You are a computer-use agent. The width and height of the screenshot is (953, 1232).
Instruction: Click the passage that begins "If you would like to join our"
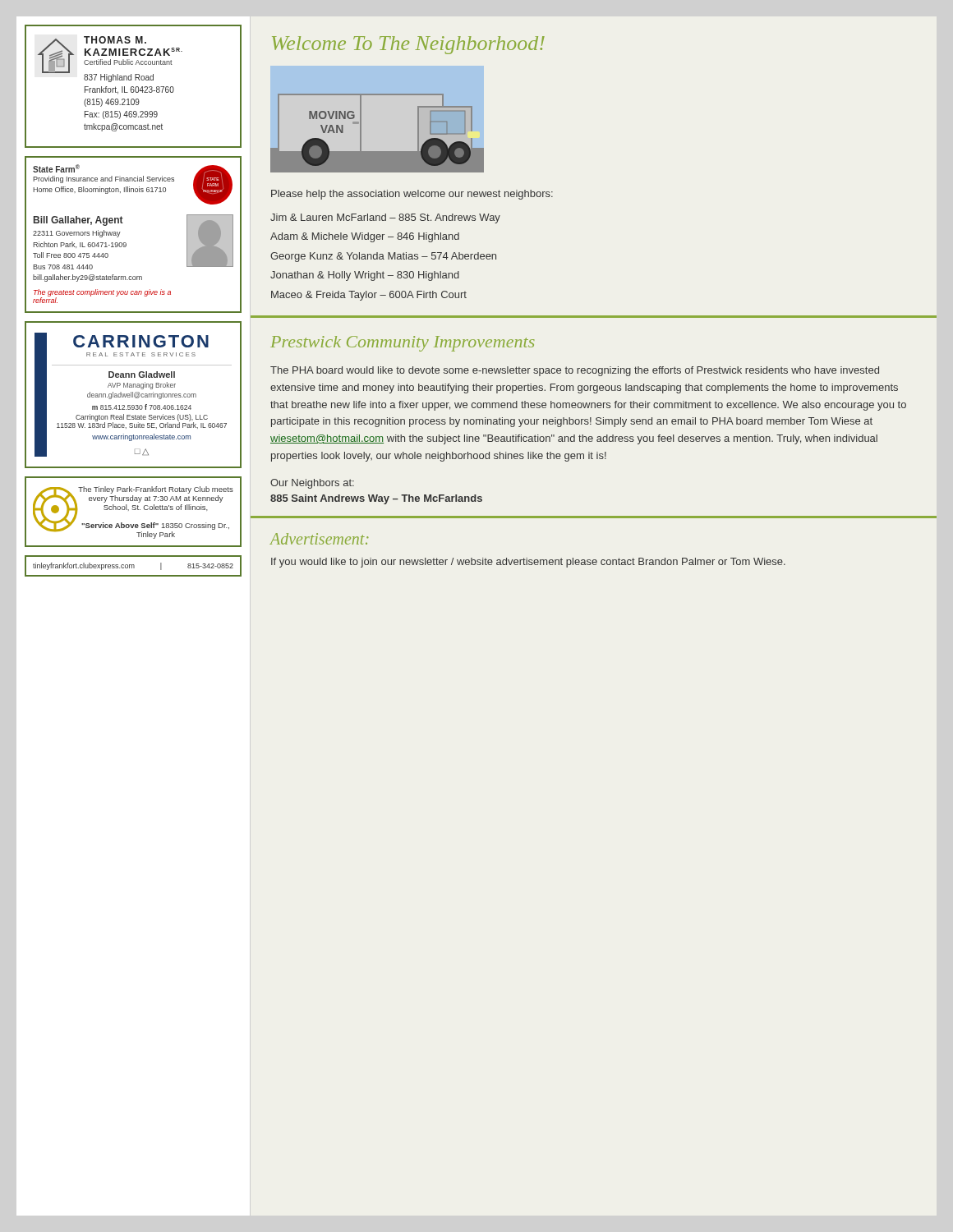(x=528, y=561)
